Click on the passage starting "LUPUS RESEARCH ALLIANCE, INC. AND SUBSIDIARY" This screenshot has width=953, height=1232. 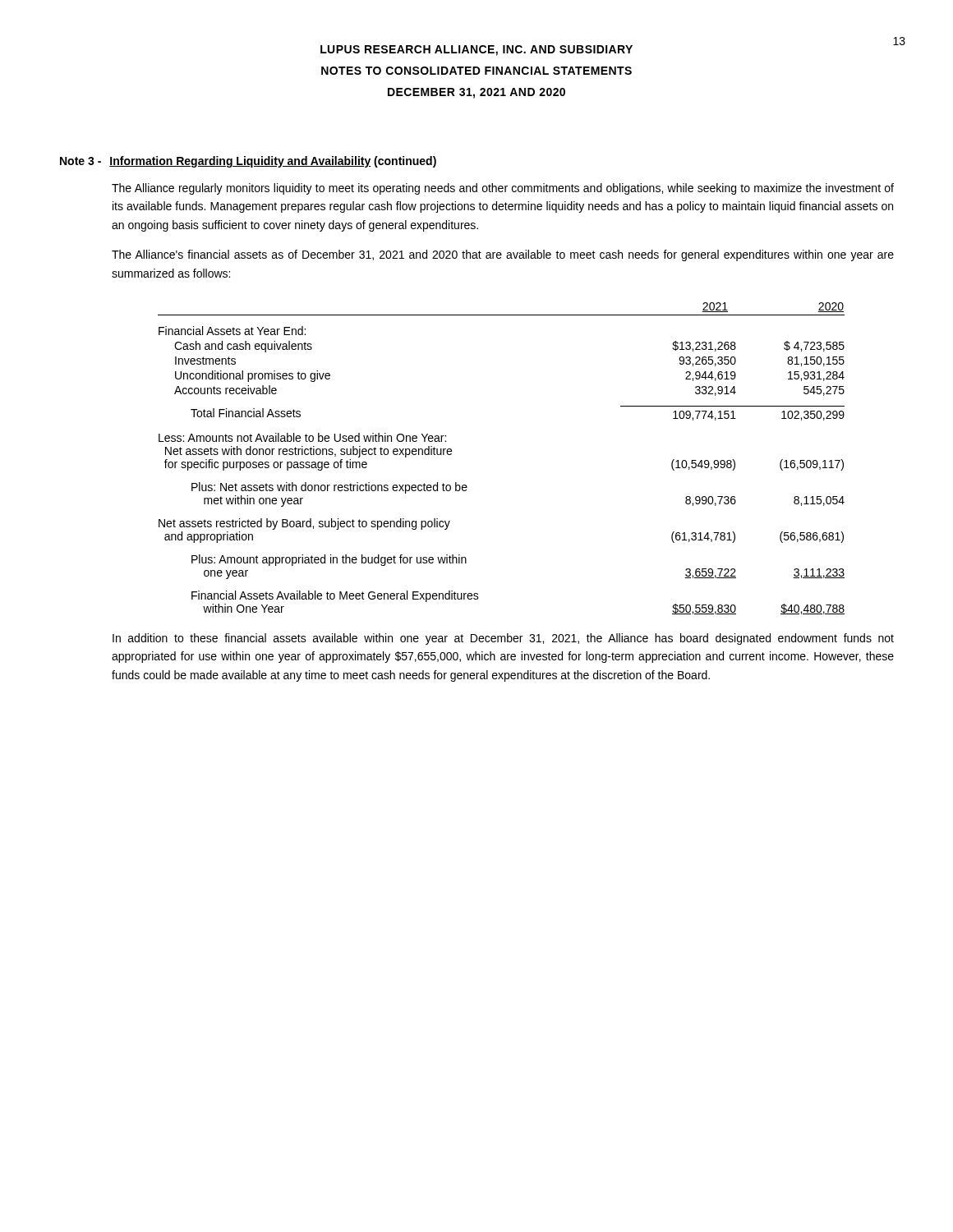pos(476,49)
